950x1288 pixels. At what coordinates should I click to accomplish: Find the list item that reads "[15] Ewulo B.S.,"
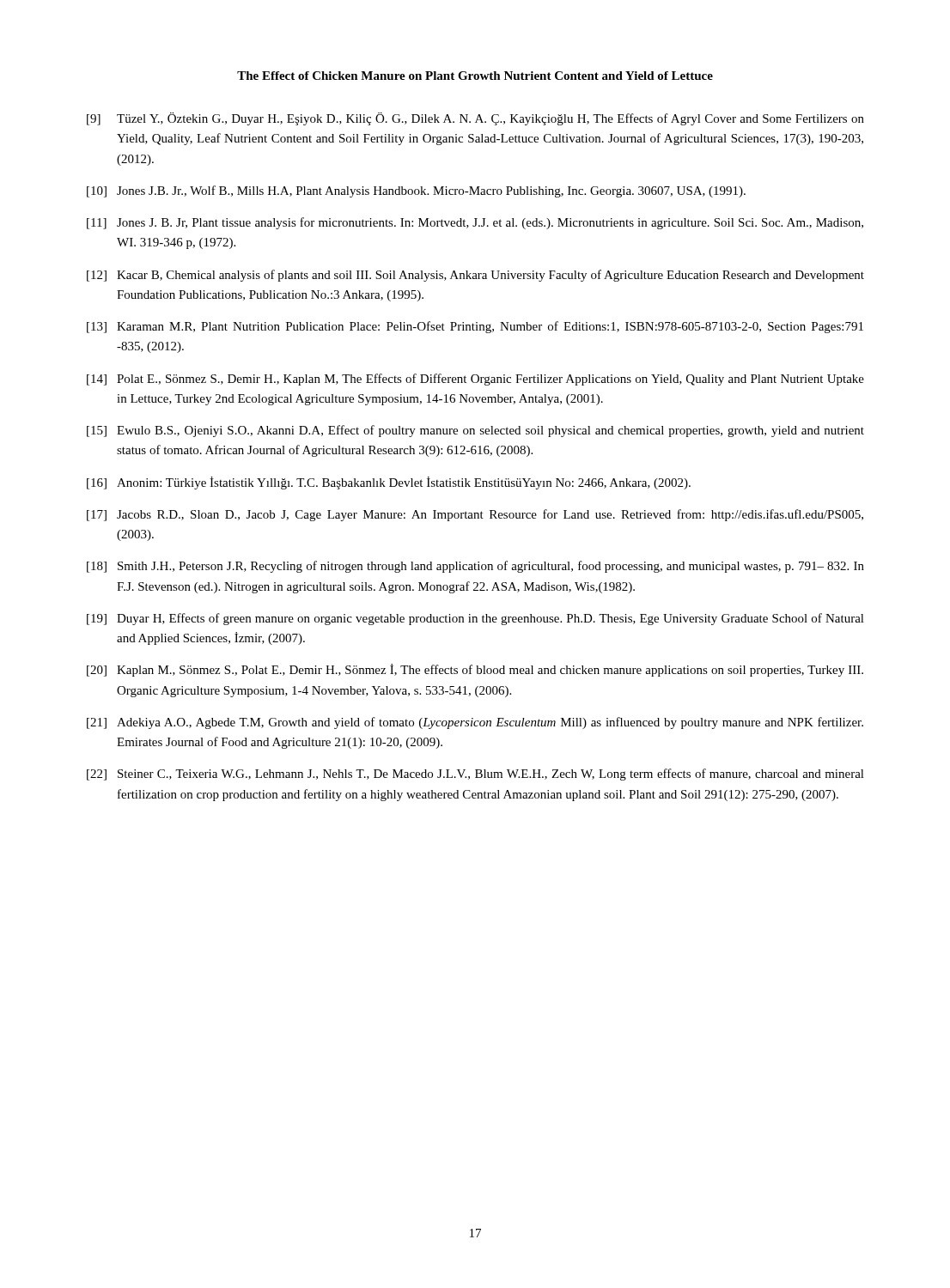(x=475, y=441)
